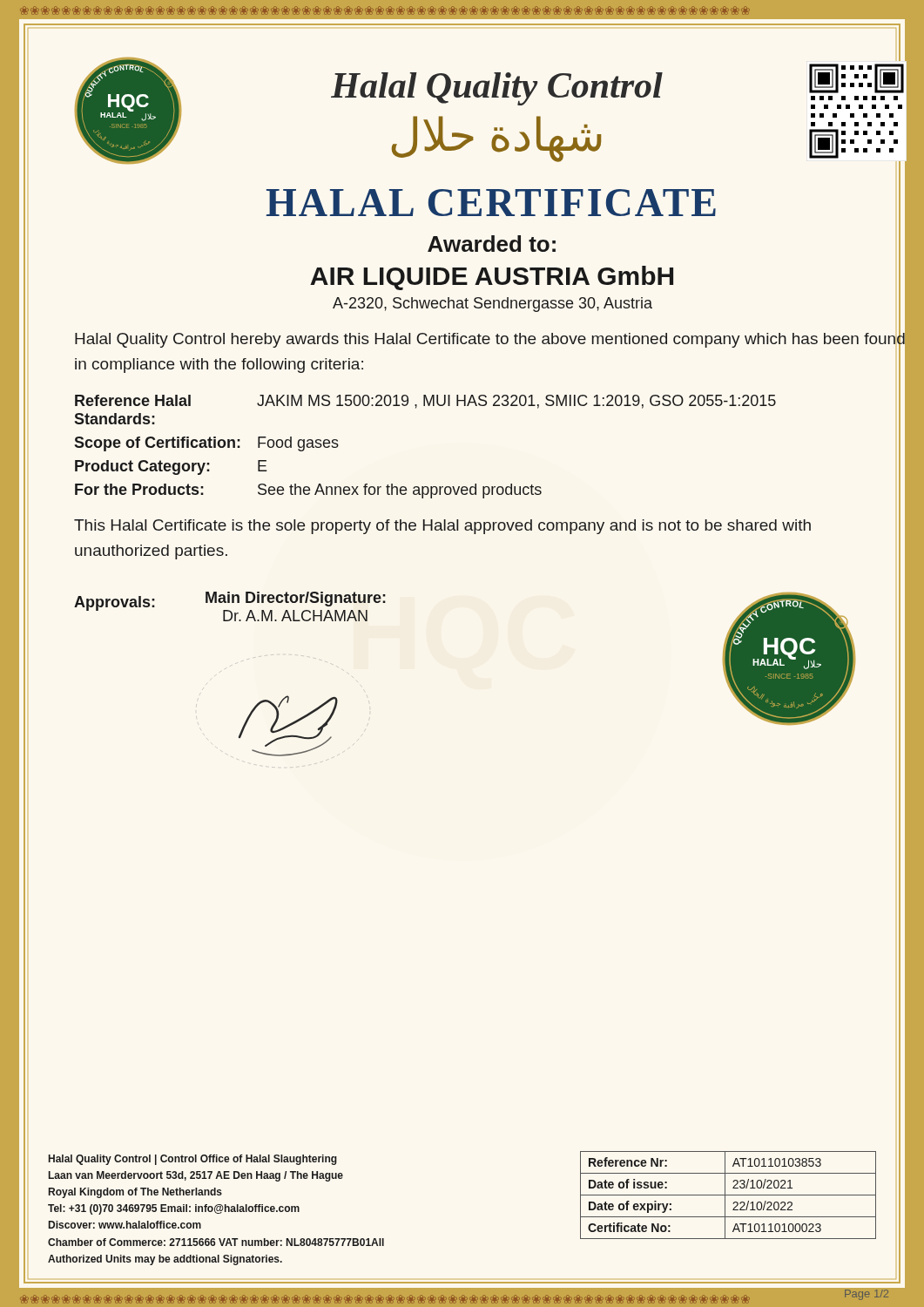Find the text starting "This Halal Certificate is the sole property"
924x1307 pixels.
(x=443, y=537)
